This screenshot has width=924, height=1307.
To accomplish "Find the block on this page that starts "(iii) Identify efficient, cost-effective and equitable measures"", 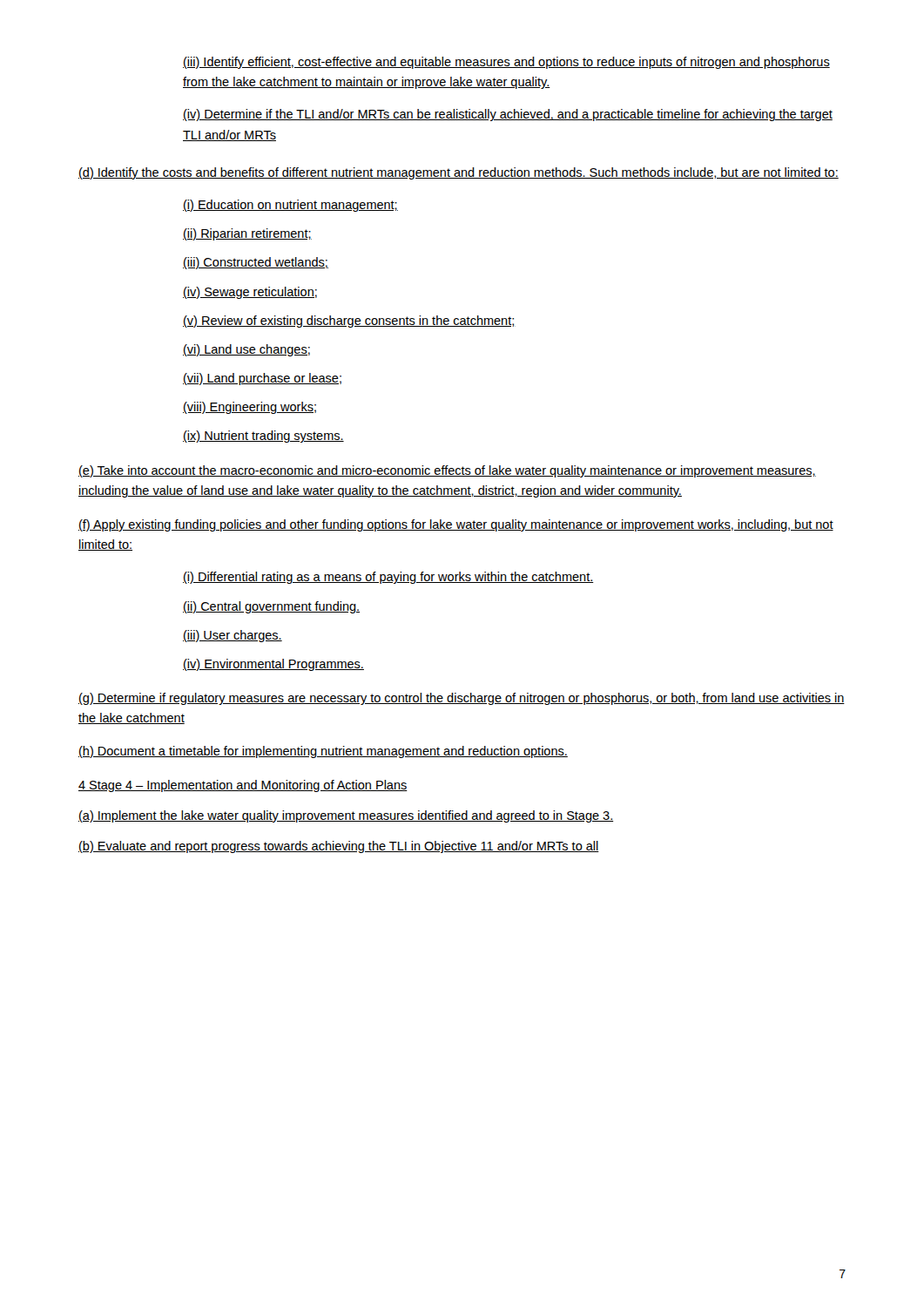I will (506, 72).
